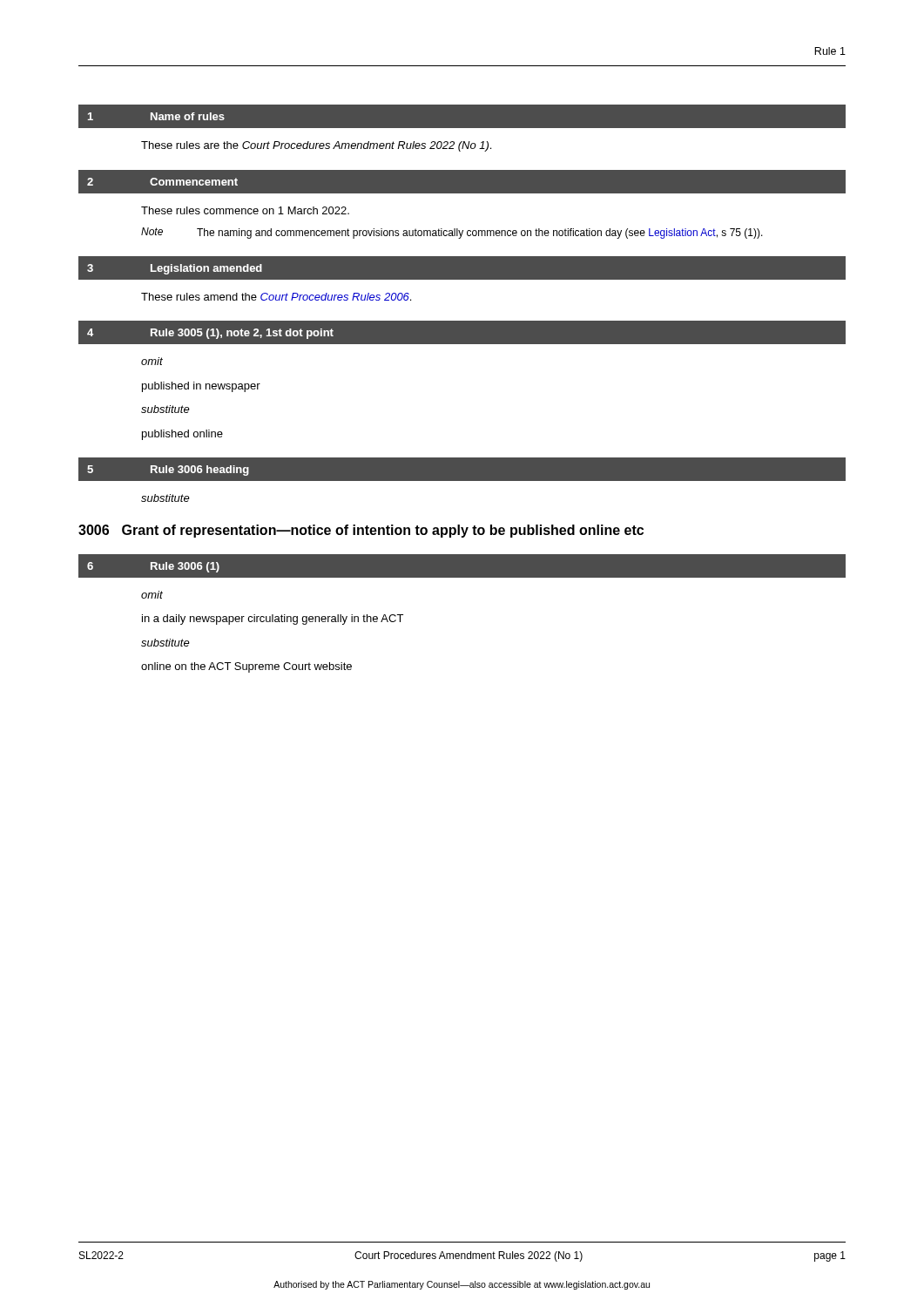Click on the section header that says "2 Commencement"
This screenshot has height=1307, width=924.
tap(462, 181)
